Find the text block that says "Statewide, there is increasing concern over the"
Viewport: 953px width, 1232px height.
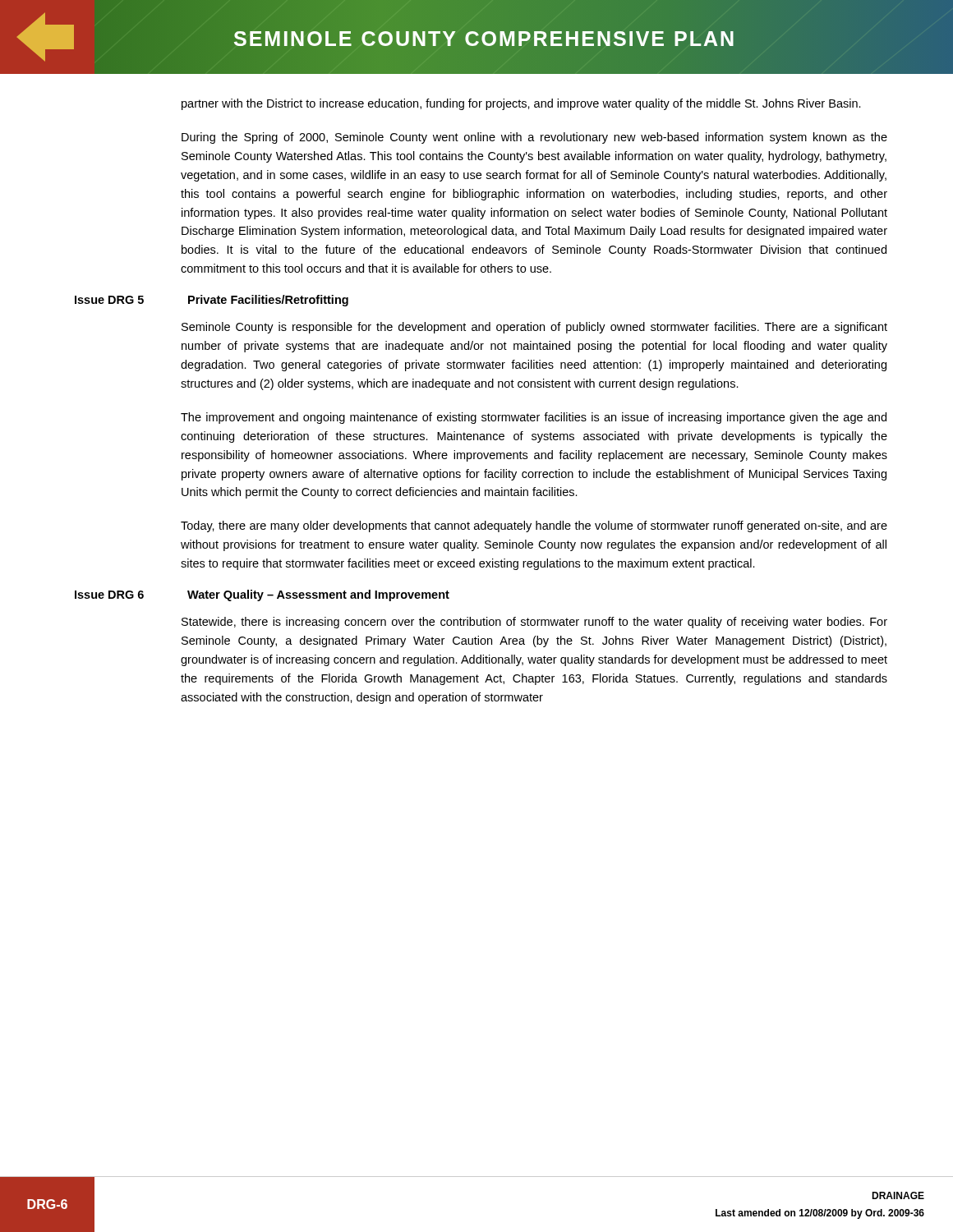coord(534,659)
